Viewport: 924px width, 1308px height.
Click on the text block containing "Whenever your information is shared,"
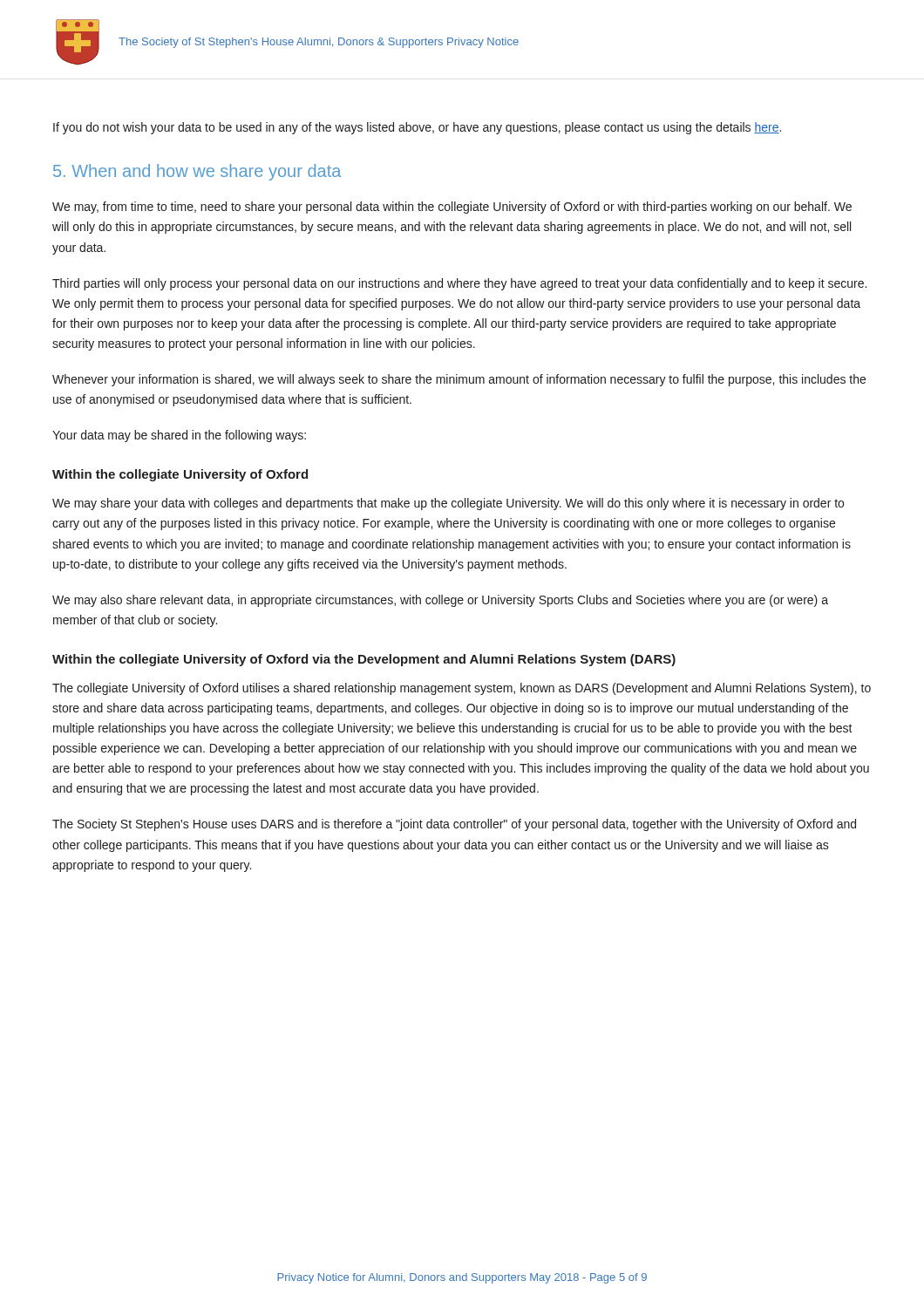click(x=462, y=390)
